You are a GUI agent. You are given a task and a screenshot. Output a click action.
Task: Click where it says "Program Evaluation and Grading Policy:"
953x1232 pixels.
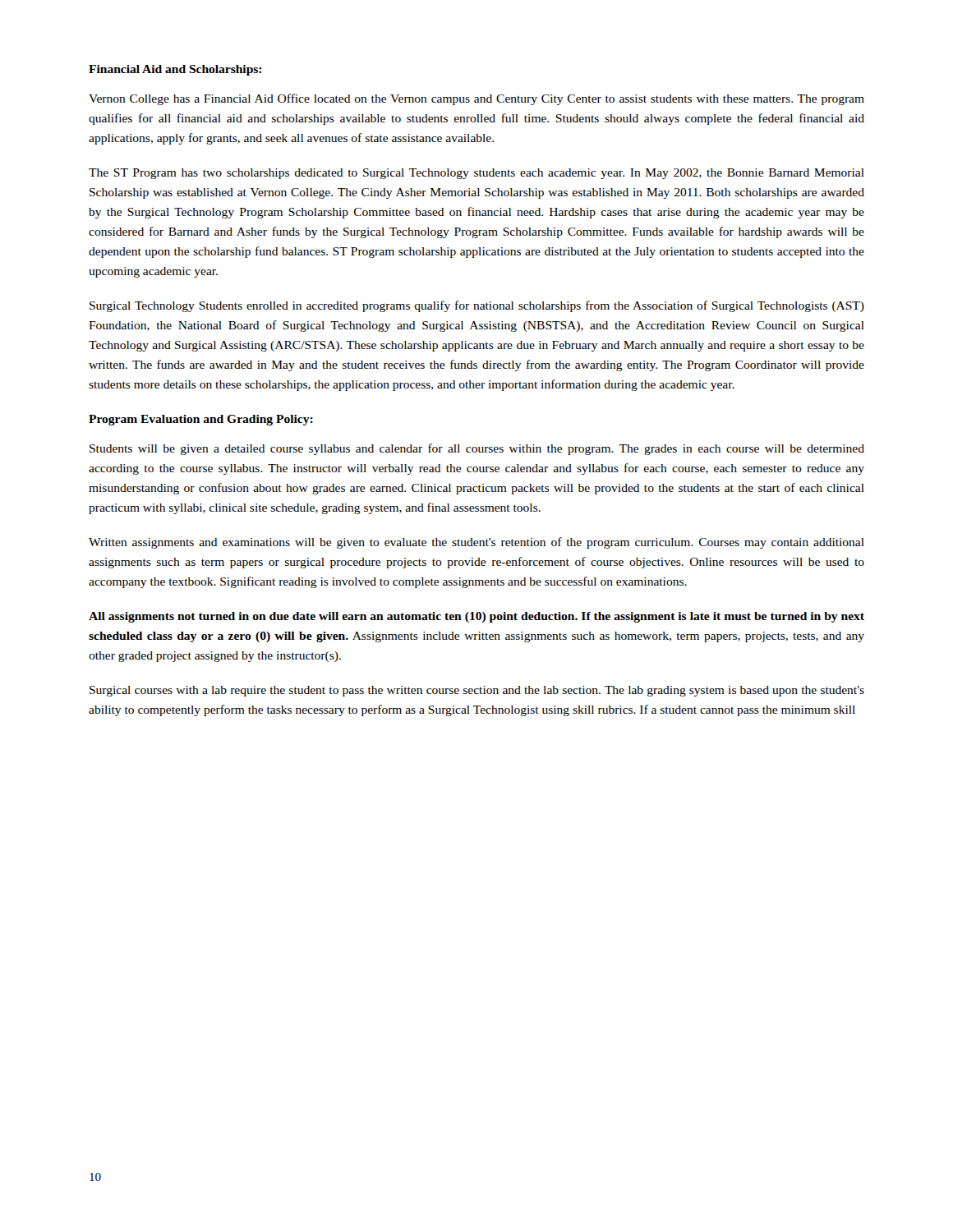pos(201,419)
